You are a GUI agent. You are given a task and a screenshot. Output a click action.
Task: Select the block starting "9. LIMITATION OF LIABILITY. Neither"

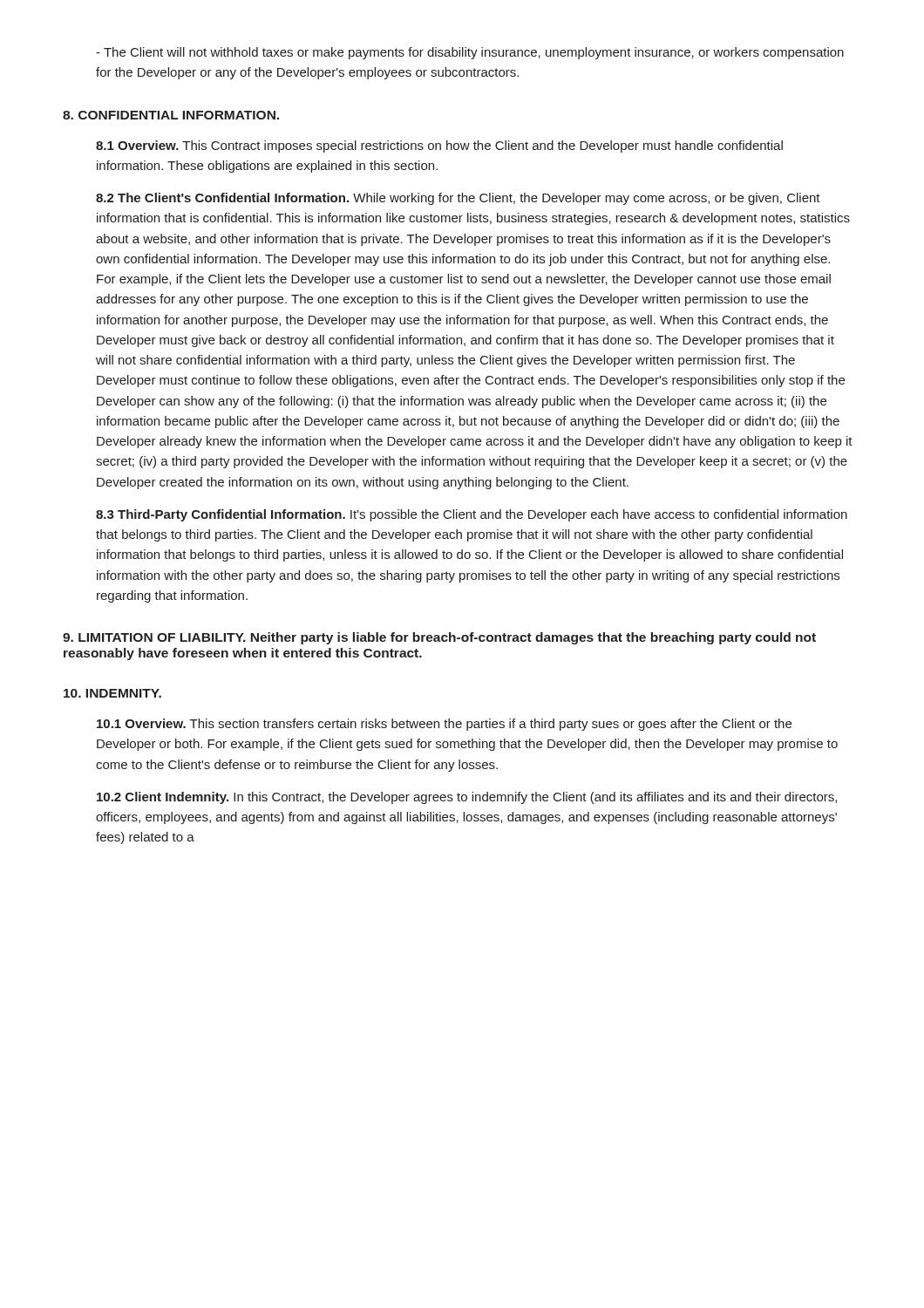[x=439, y=645]
